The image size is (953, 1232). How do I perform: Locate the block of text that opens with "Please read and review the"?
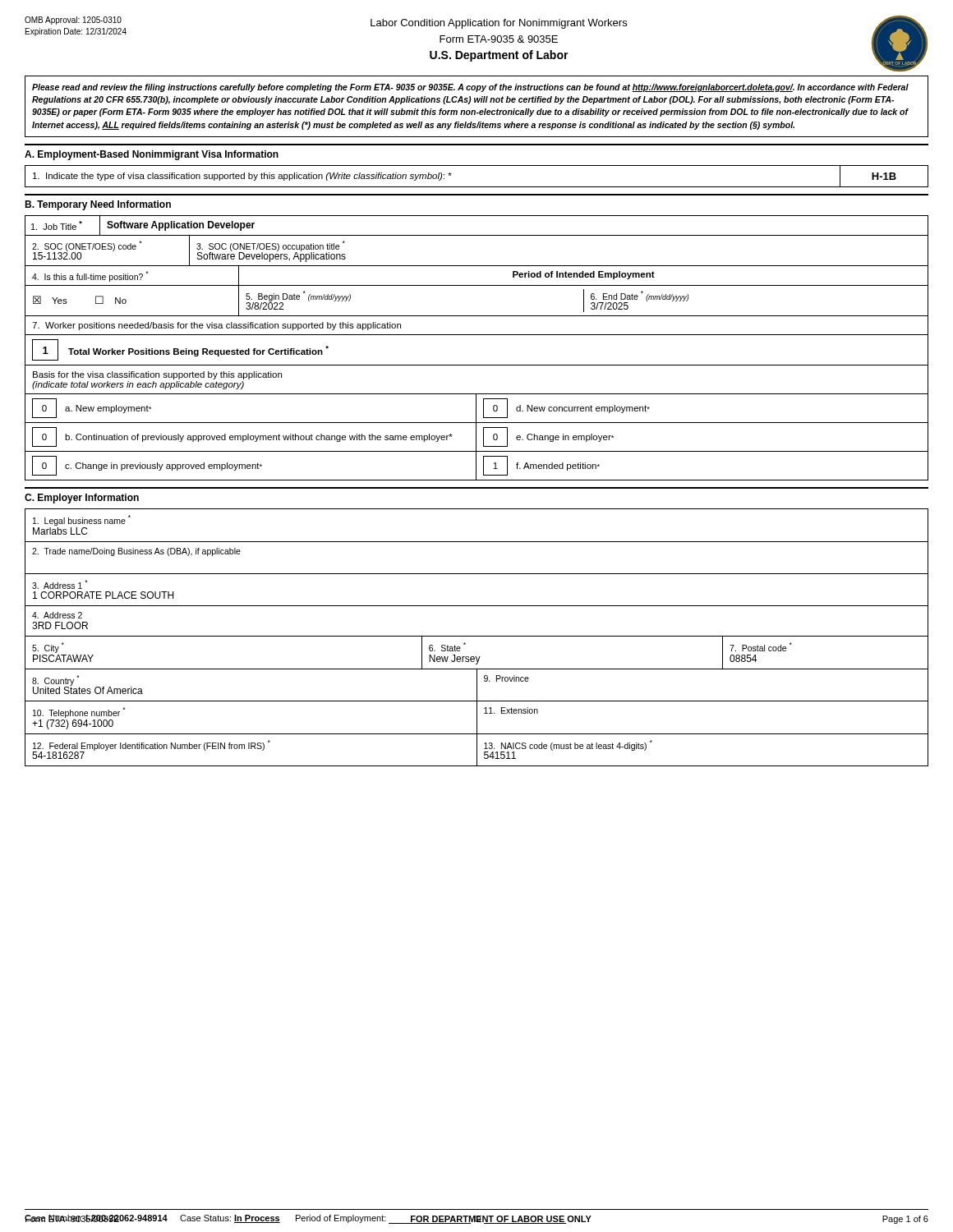pos(470,106)
